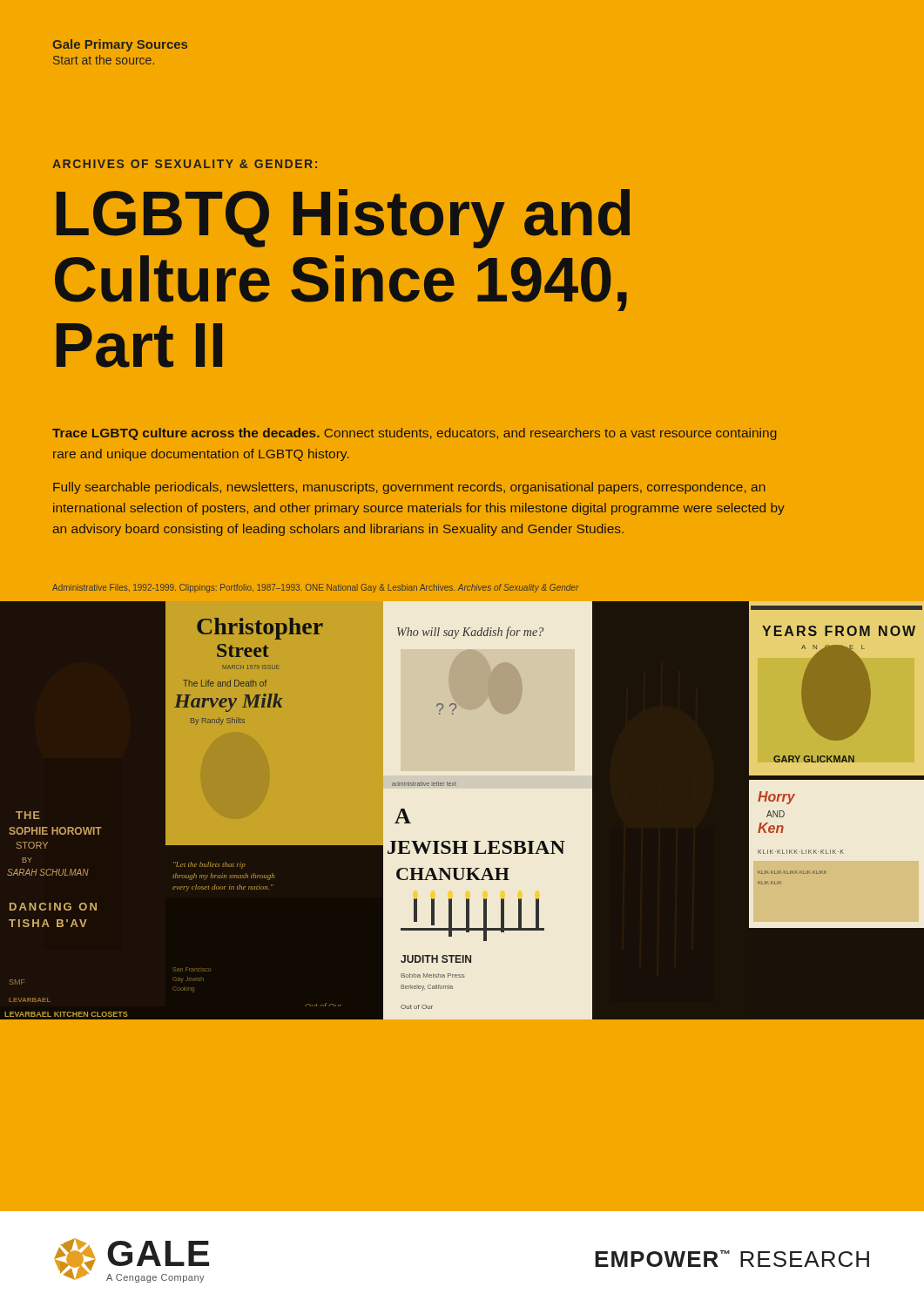Locate the title with the text "LGBTQ History and Culture Since"
Image resolution: width=924 pixels, height=1307 pixels.
343,280
